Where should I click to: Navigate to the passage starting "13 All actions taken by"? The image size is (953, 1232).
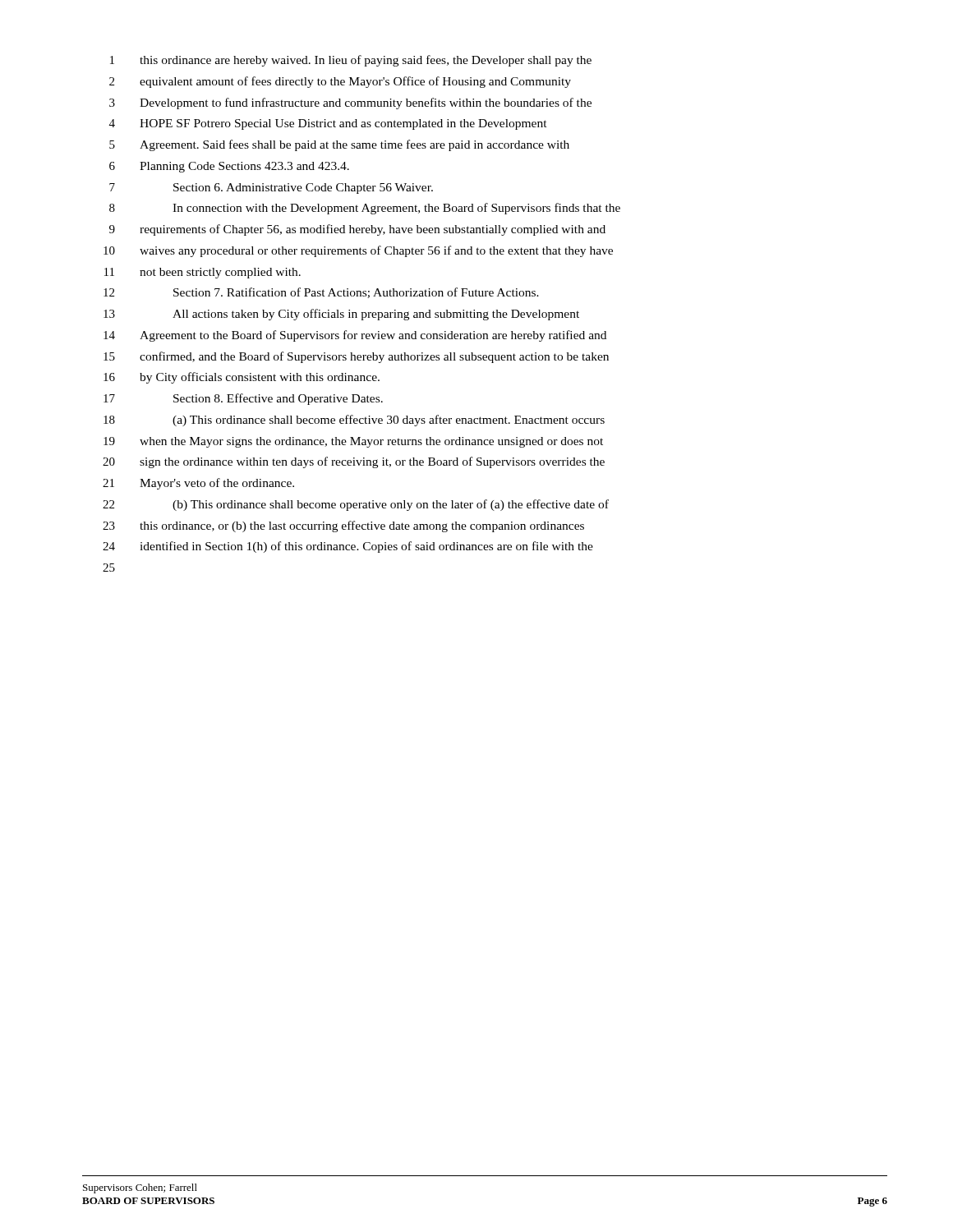485,314
